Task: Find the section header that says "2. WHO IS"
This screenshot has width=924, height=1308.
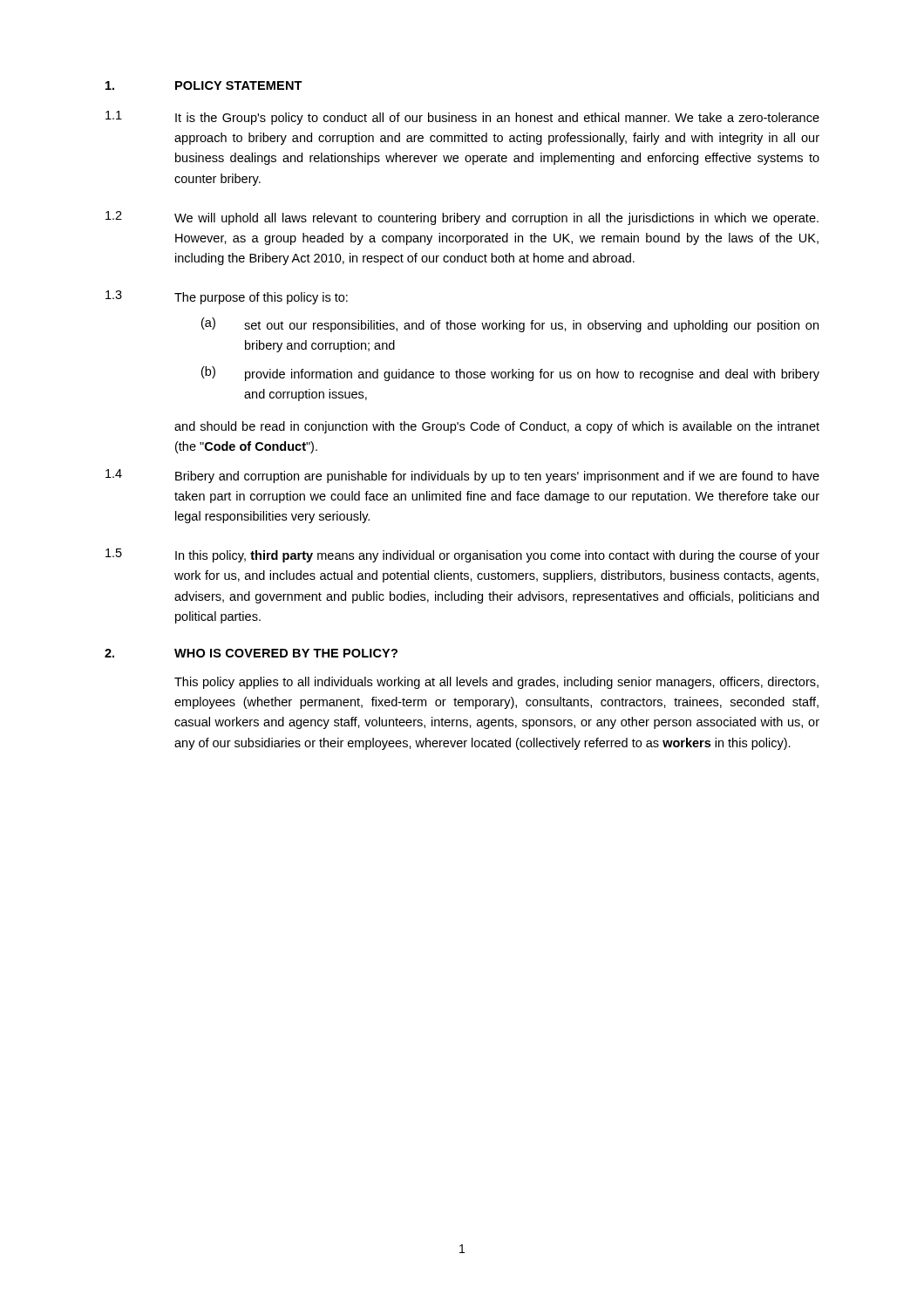Action: (x=251, y=653)
